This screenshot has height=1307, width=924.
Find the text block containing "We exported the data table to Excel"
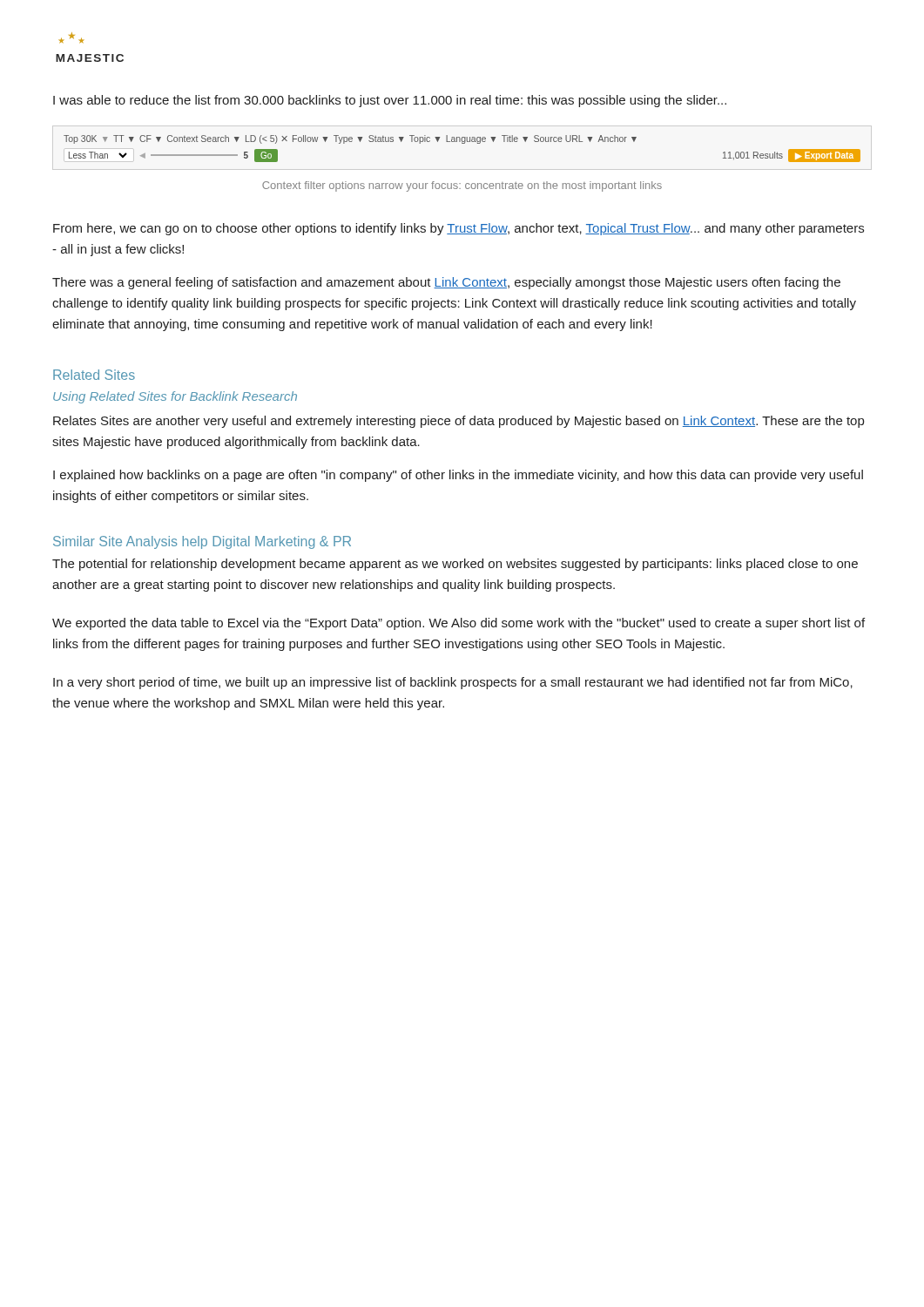pyautogui.click(x=459, y=633)
